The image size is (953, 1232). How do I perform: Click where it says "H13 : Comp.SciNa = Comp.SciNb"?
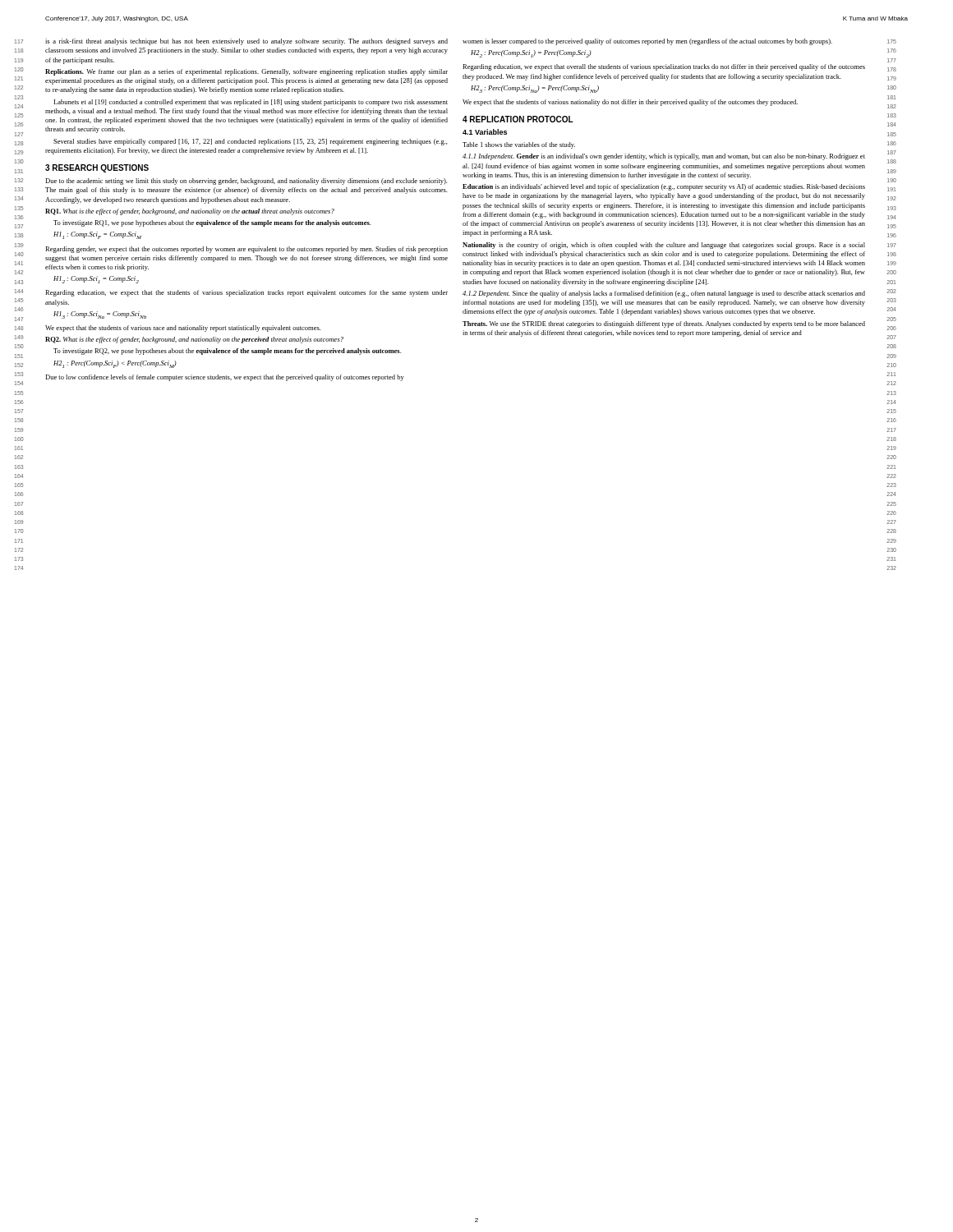tap(100, 315)
